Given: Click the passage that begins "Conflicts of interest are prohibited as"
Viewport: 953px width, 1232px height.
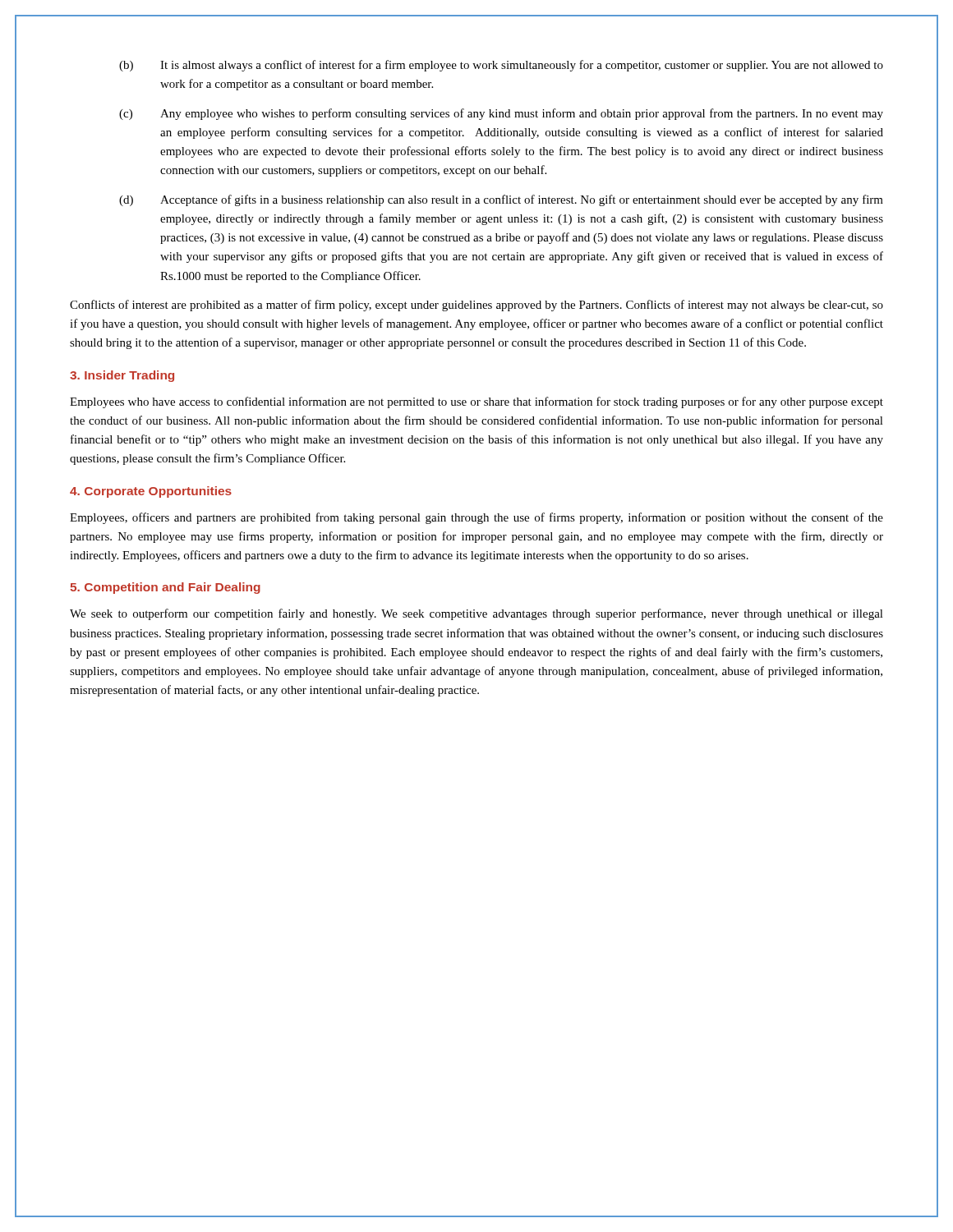Looking at the screenshot, I should [476, 324].
